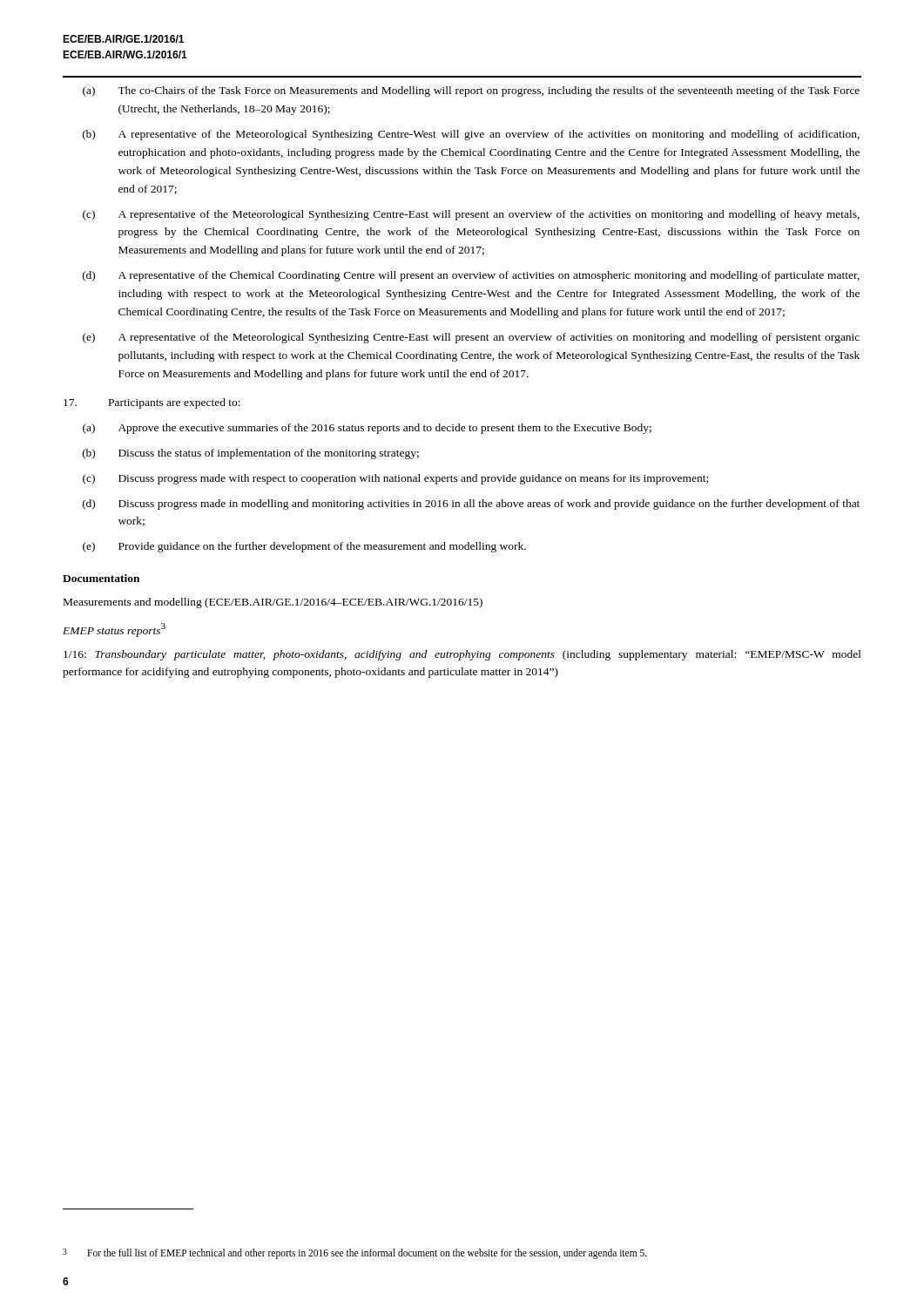
Task: Select the list item that reads "(e) Provide guidance on the"
Action: pos(461,547)
